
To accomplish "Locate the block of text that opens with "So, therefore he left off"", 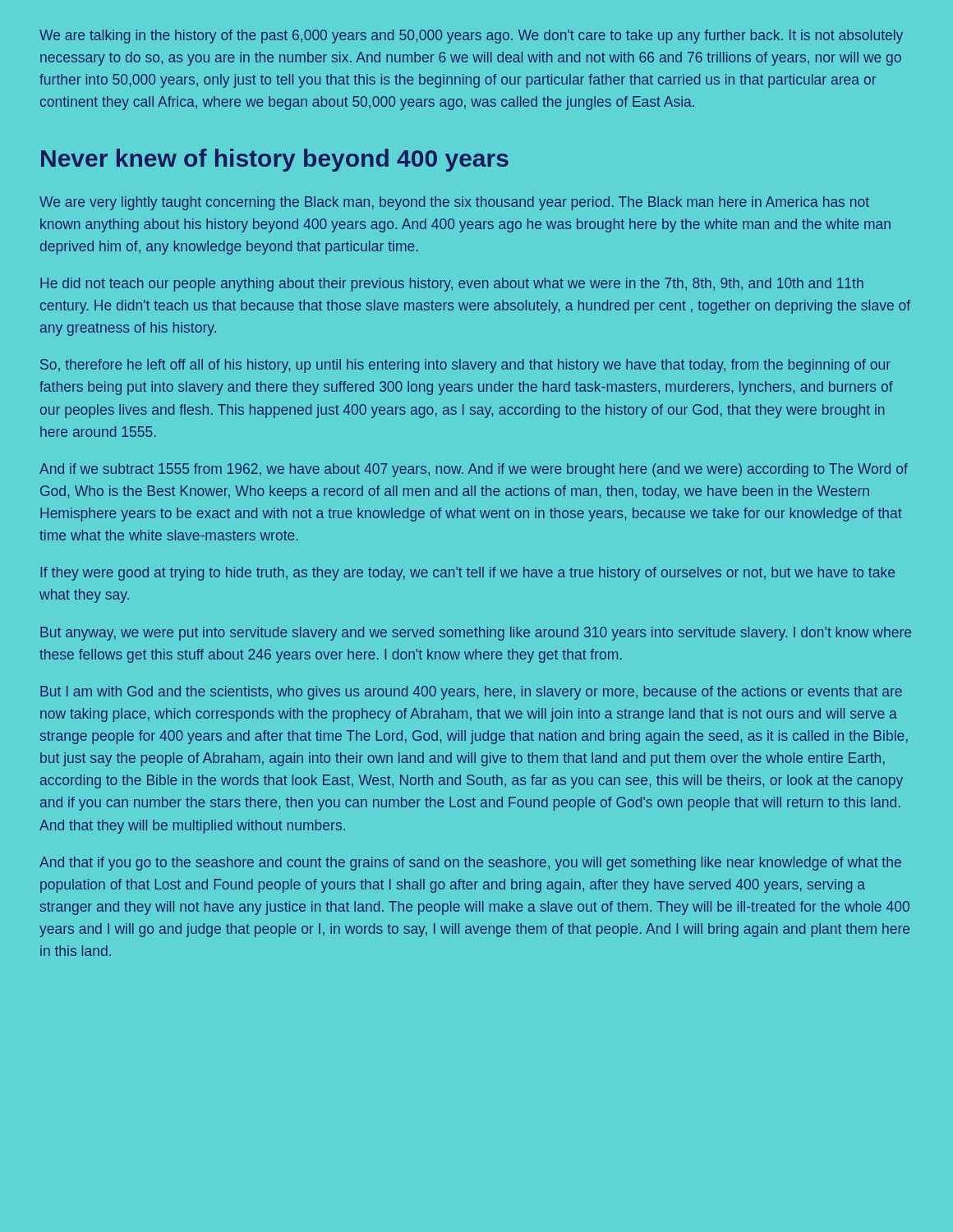I will pyautogui.click(x=466, y=398).
